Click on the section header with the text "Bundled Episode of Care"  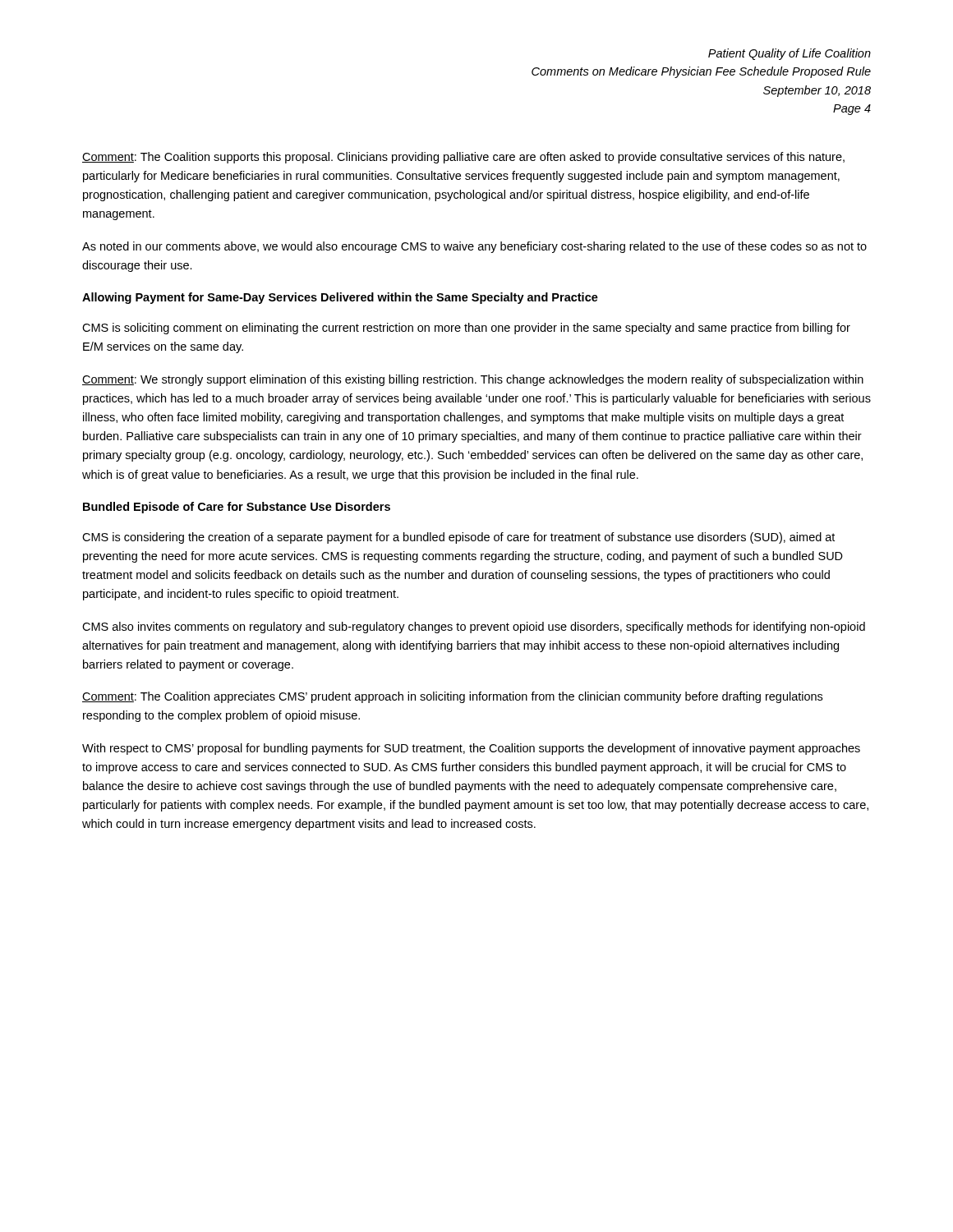click(x=236, y=507)
